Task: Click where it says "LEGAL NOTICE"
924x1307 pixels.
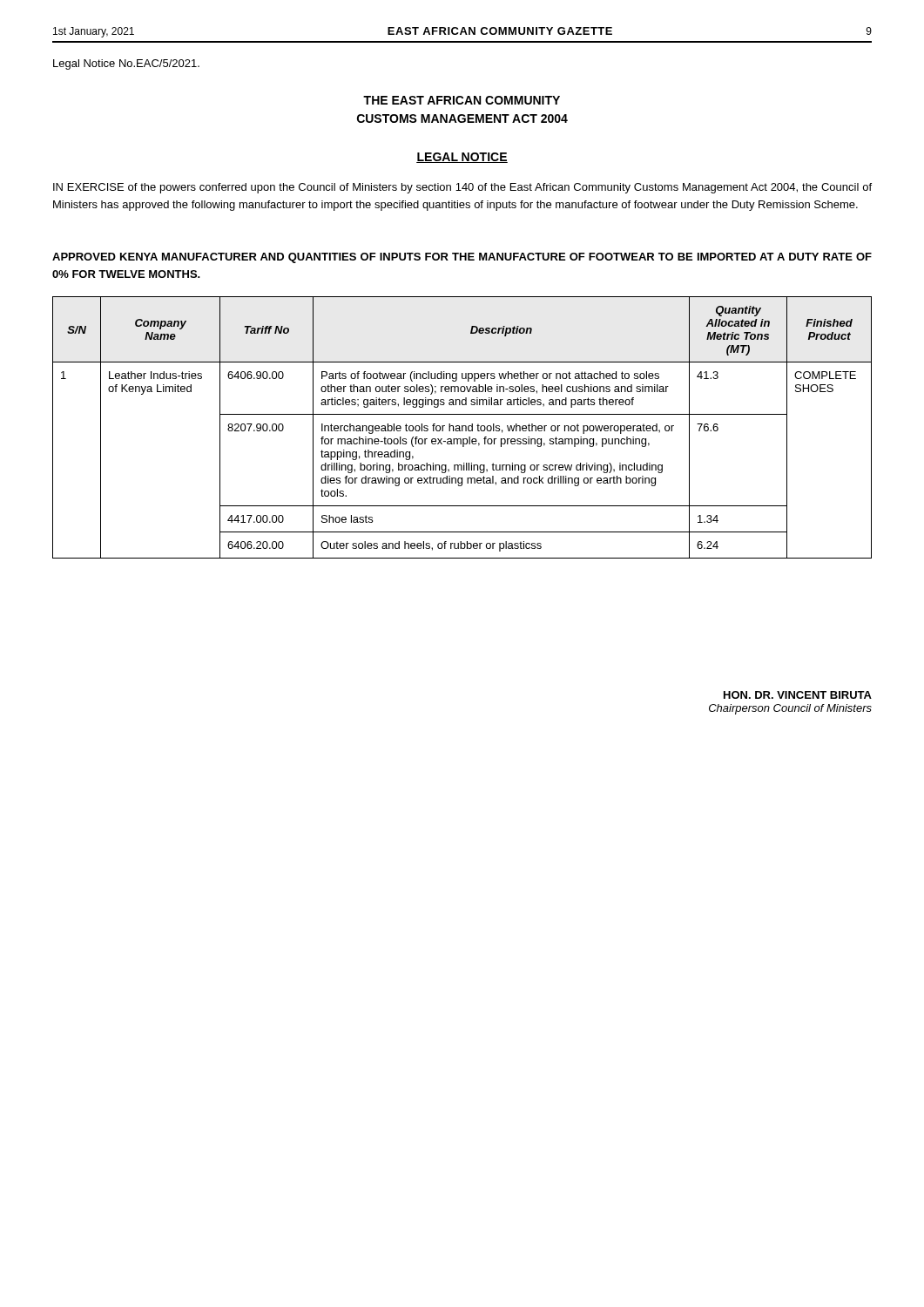Action: tap(462, 157)
